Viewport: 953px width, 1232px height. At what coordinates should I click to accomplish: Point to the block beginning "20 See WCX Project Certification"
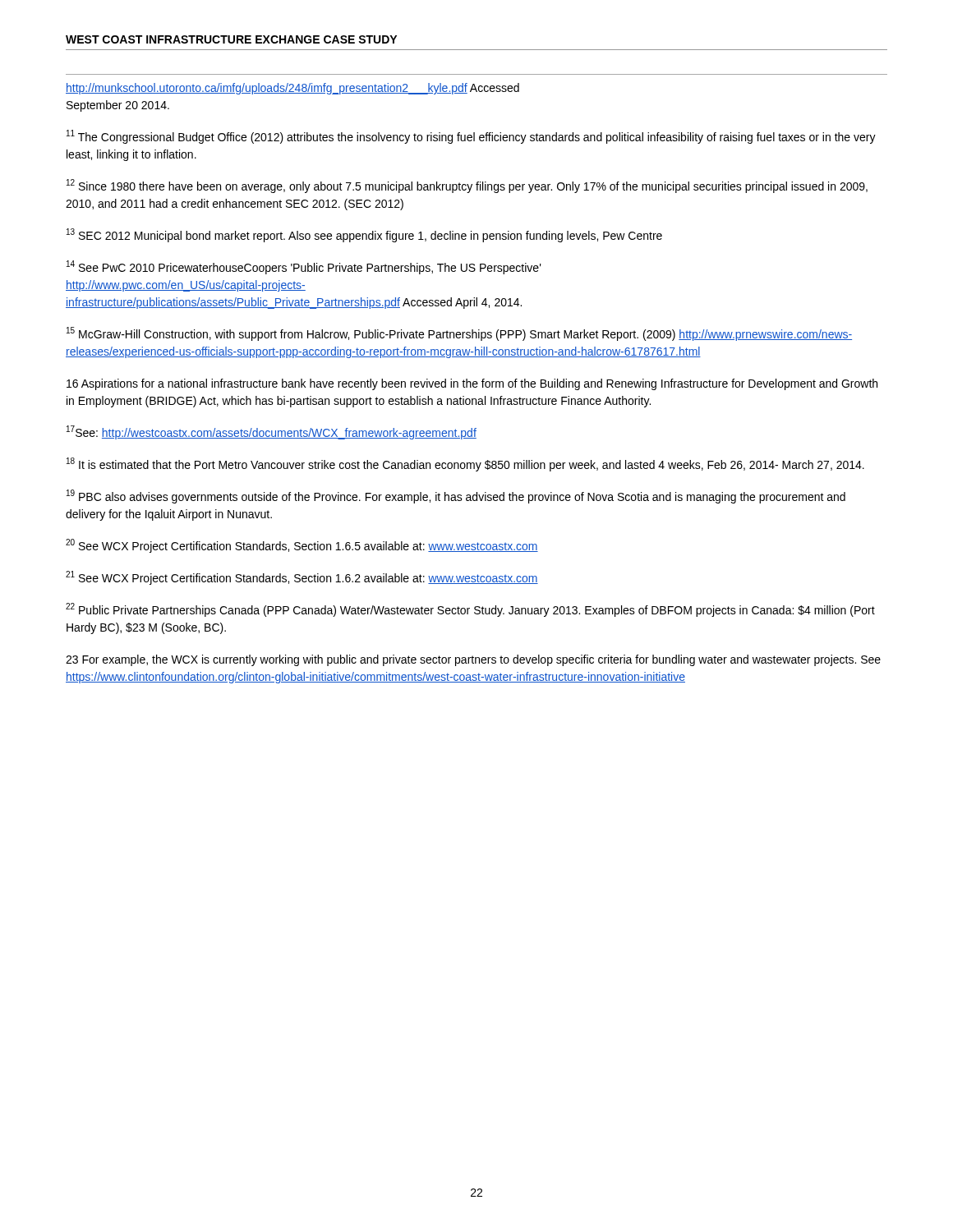(302, 546)
